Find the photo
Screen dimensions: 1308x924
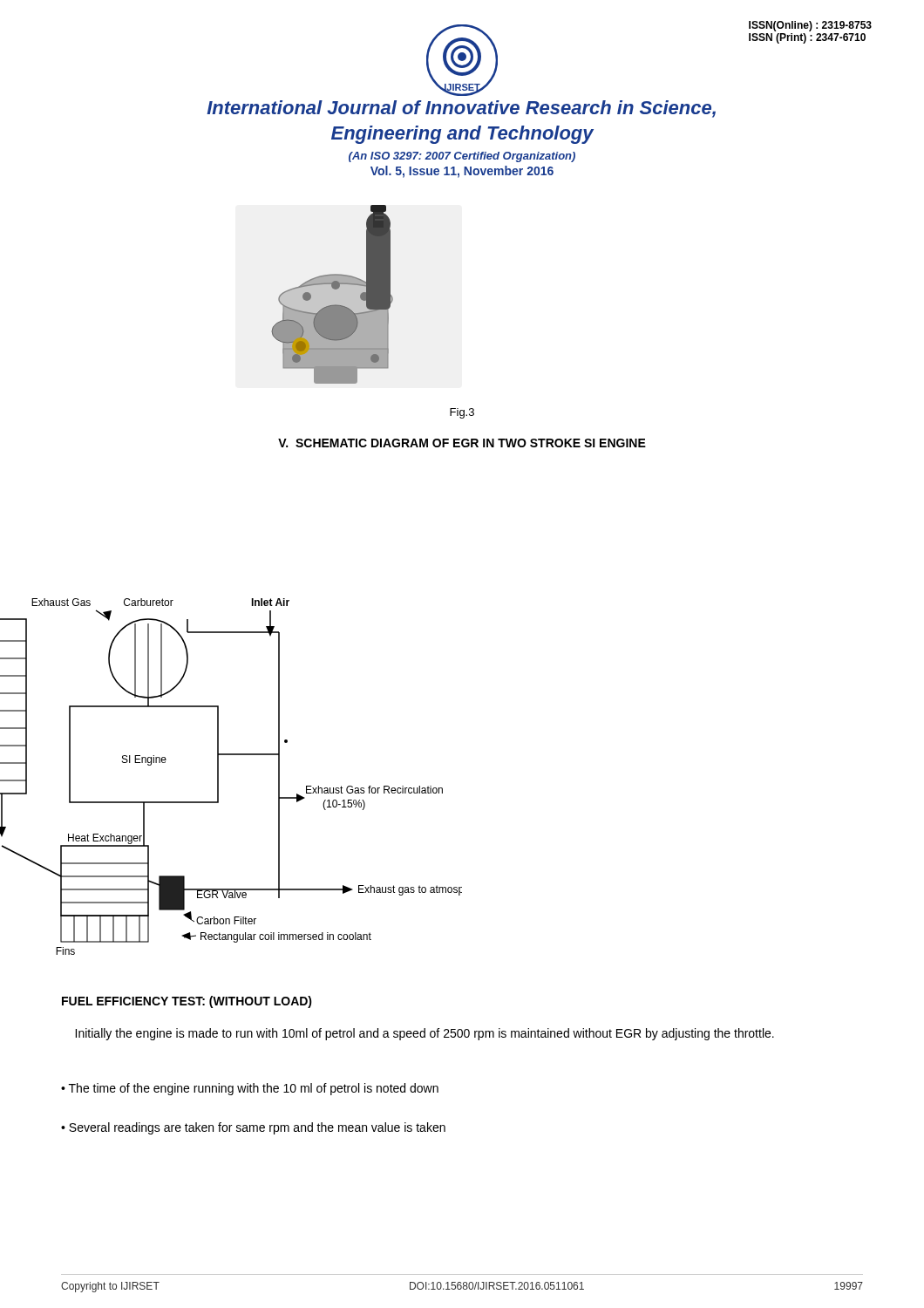[x=349, y=298]
